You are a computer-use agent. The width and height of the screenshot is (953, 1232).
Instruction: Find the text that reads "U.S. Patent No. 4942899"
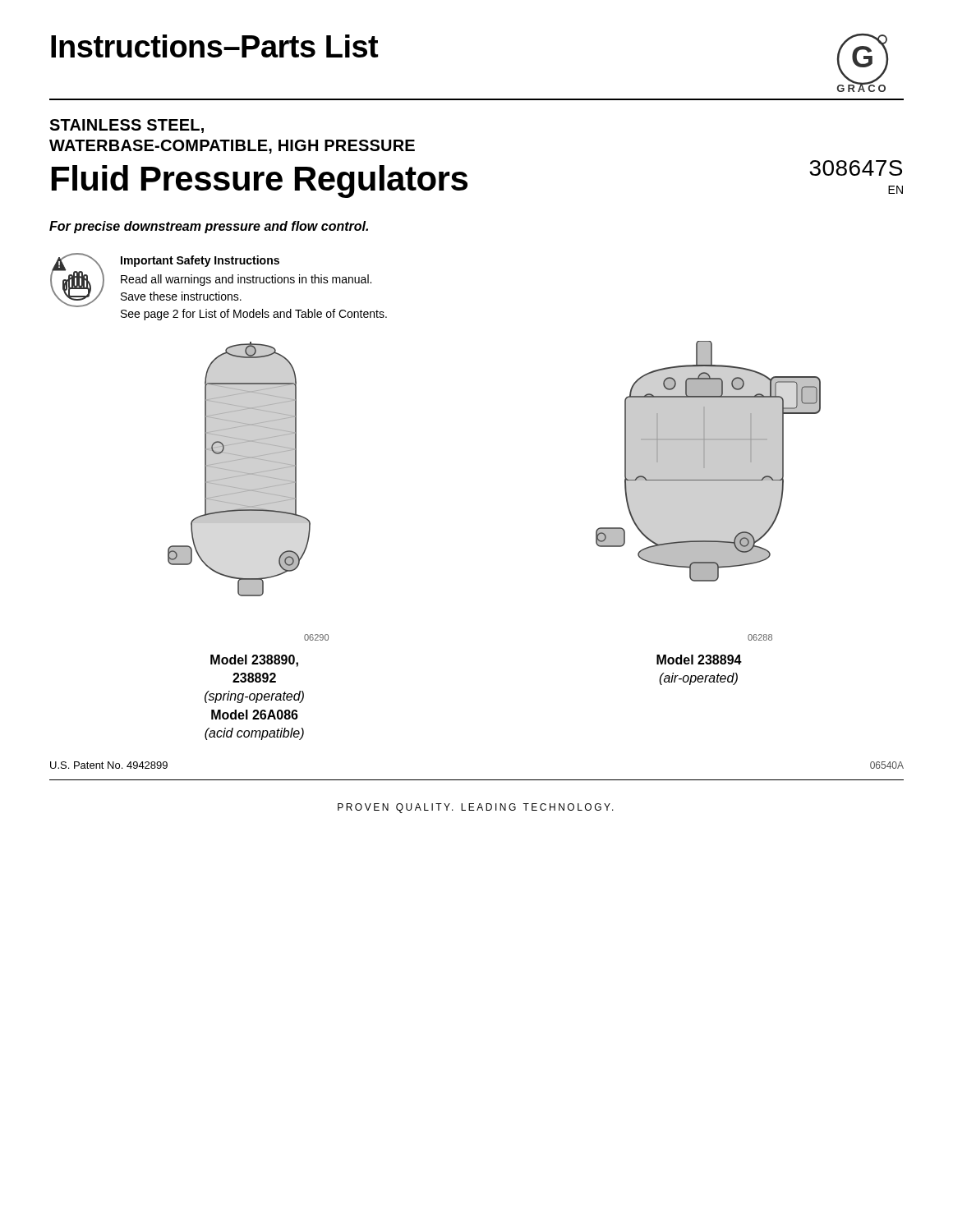[109, 765]
